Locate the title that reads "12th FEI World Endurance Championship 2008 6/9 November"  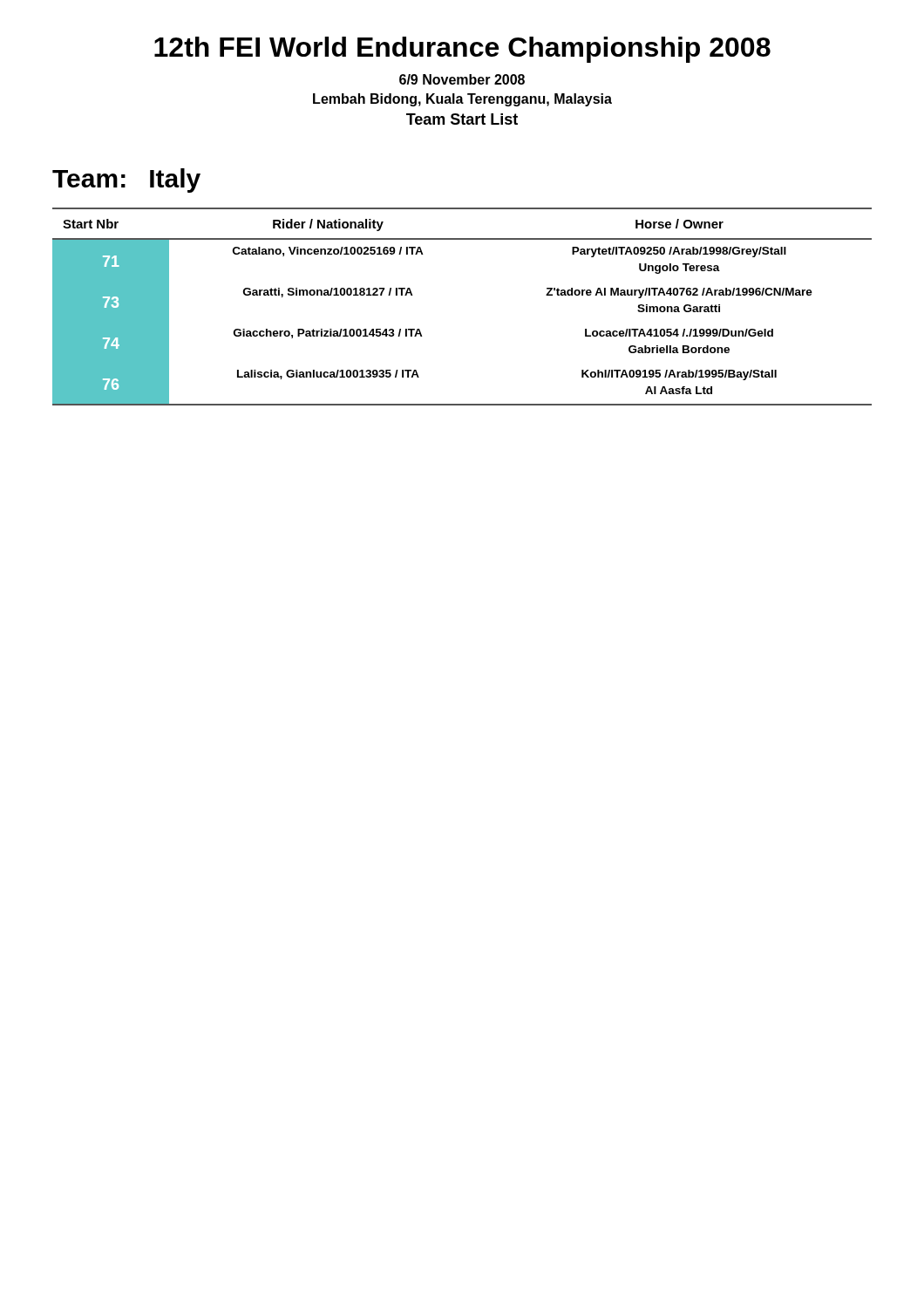click(462, 80)
